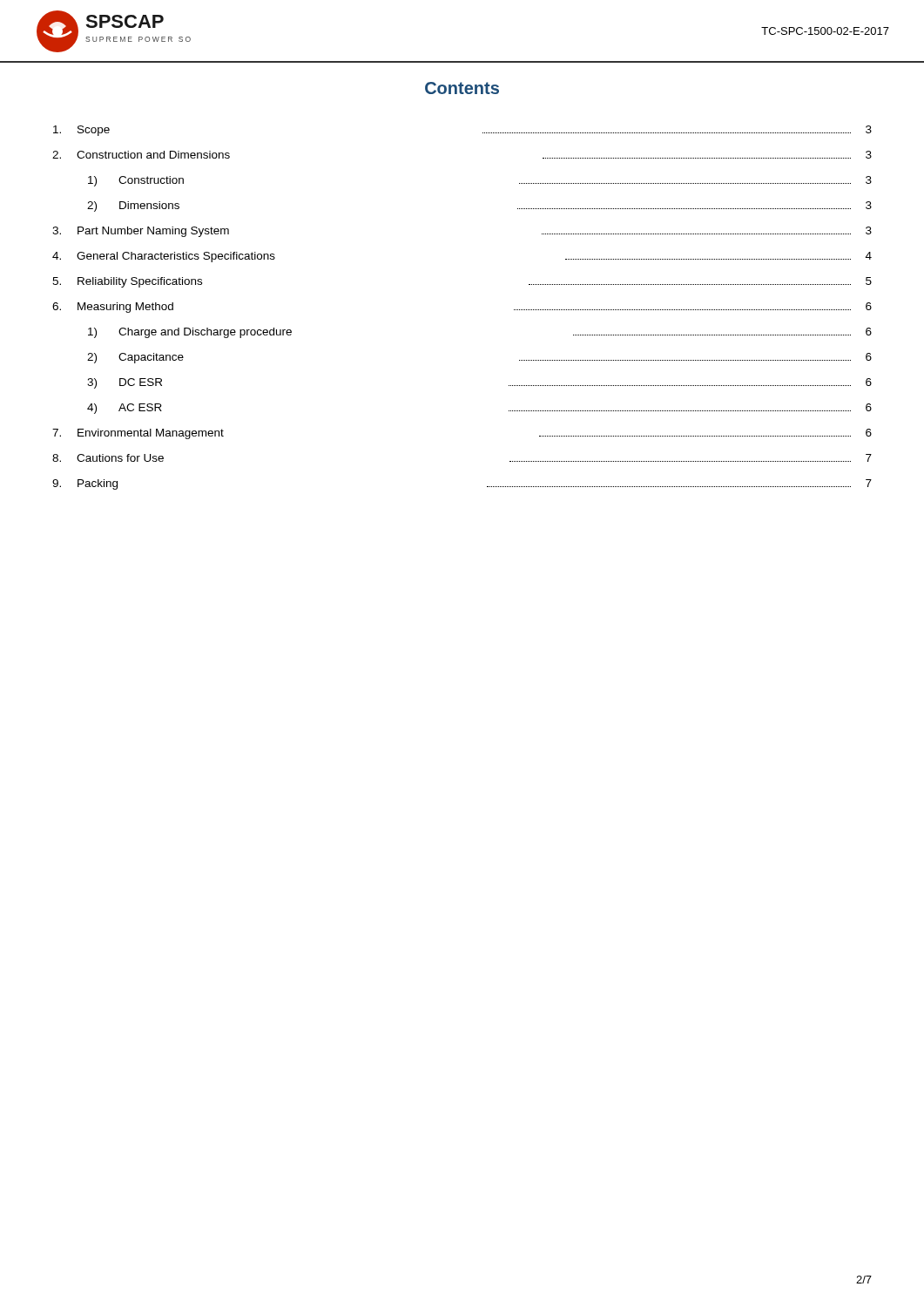Viewport: 924px width, 1307px height.
Task: Locate the list item that says "2) Dimensions 3"
Action: point(148,206)
